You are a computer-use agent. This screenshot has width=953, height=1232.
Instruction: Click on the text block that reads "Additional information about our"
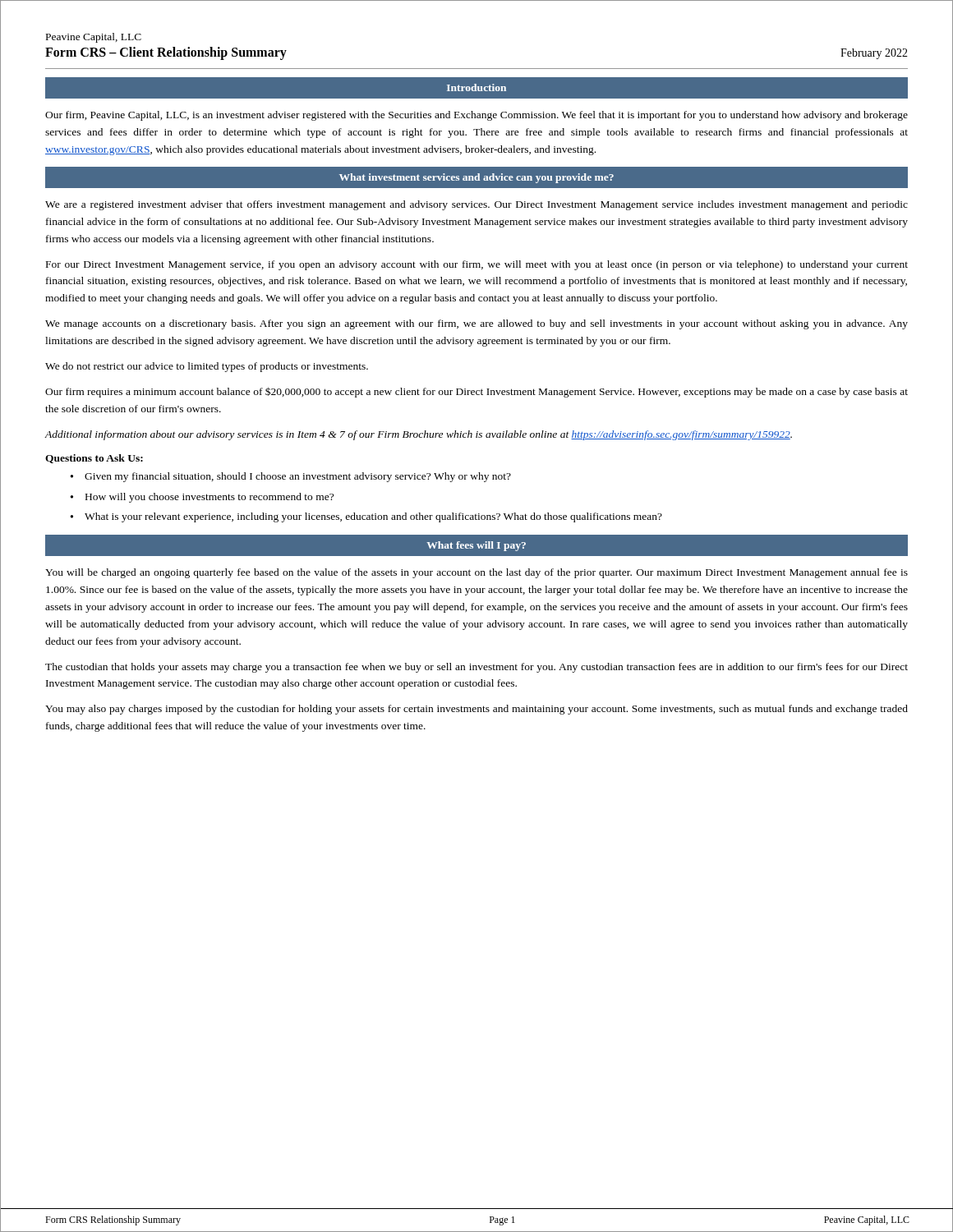click(419, 434)
